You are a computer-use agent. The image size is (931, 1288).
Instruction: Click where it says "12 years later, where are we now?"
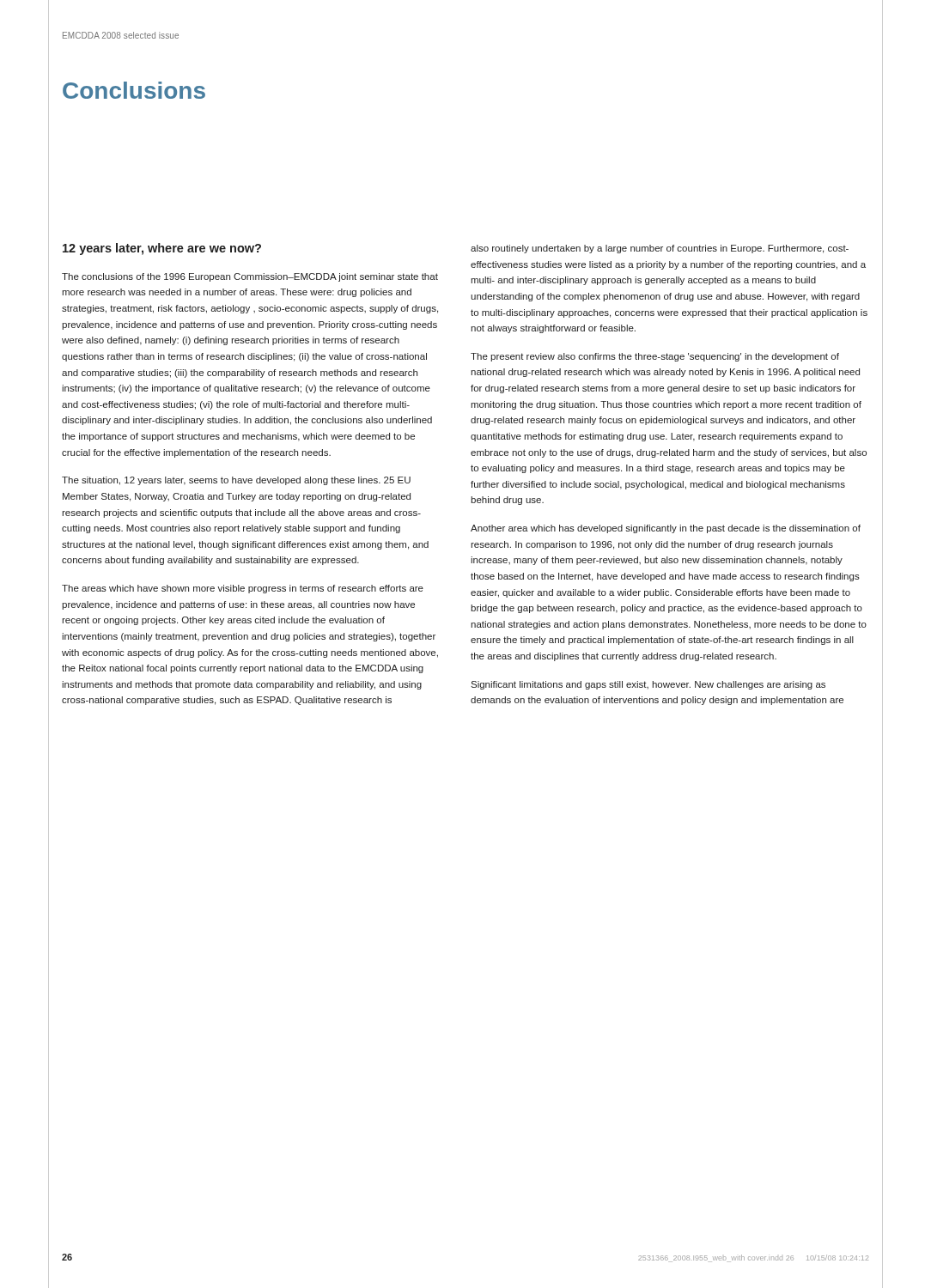(162, 248)
